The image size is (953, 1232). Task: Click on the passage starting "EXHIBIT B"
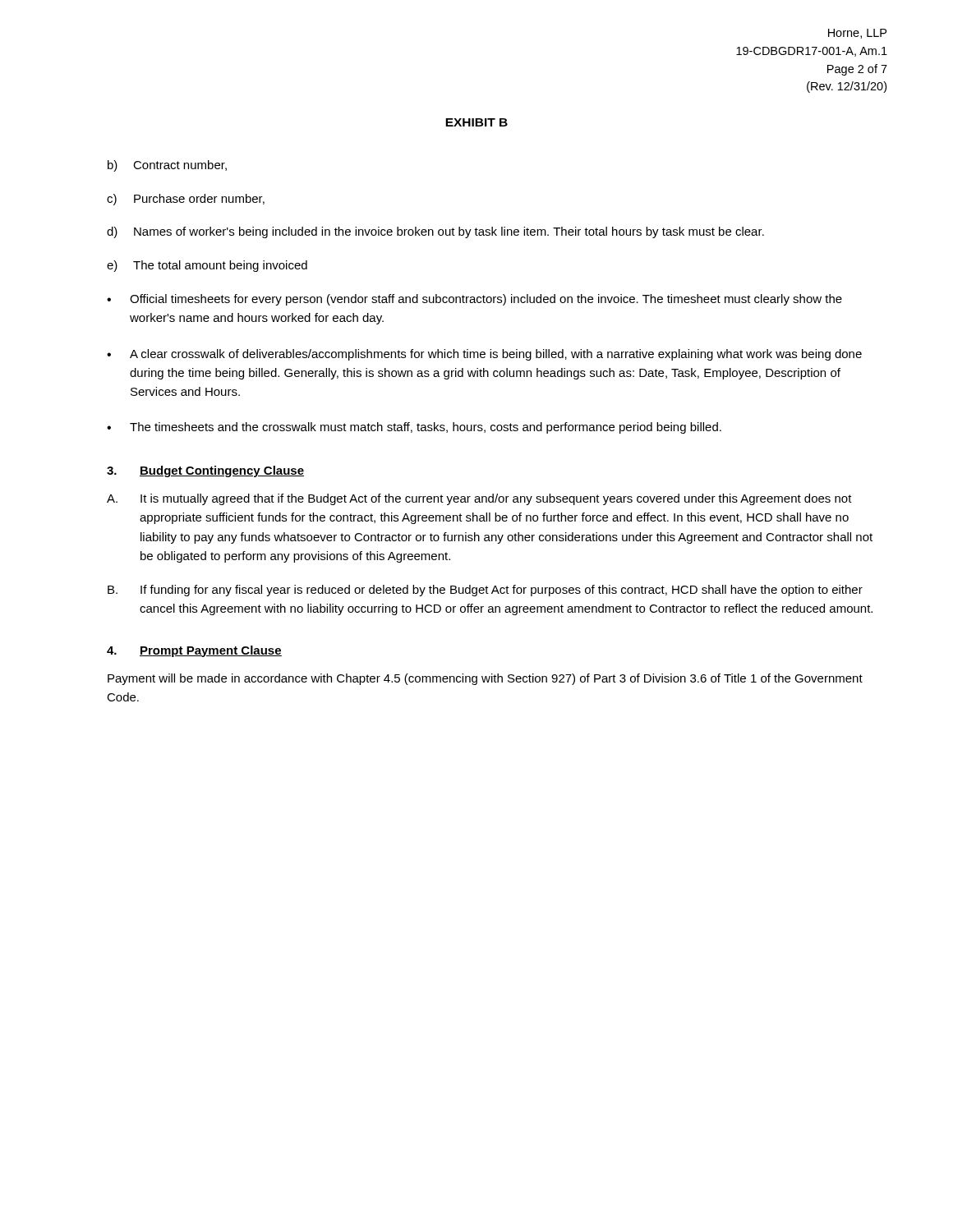(476, 122)
